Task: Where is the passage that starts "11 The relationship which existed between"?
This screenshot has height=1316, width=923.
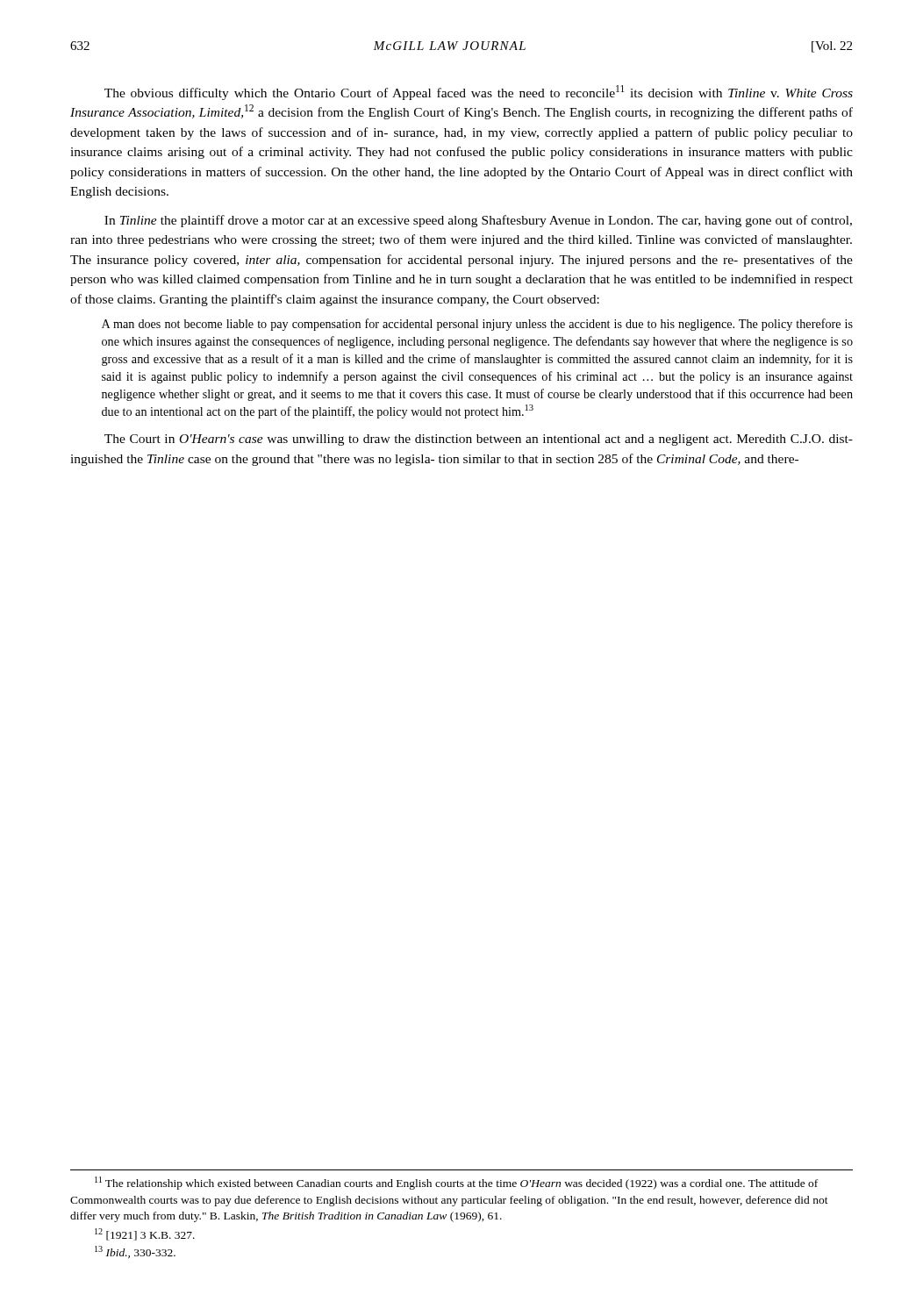Action: tap(449, 1199)
